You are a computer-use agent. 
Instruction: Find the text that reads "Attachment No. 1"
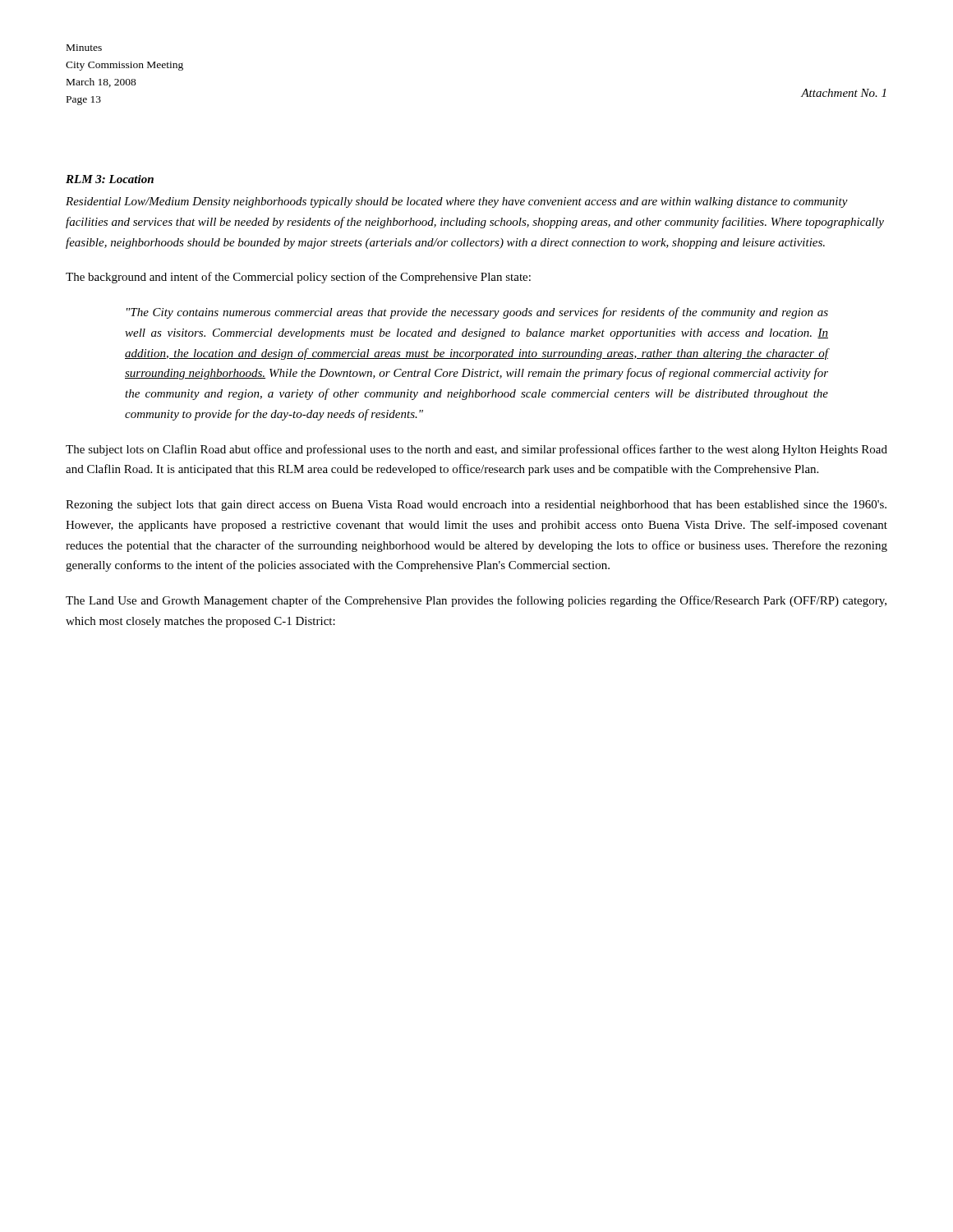[x=844, y=93]
